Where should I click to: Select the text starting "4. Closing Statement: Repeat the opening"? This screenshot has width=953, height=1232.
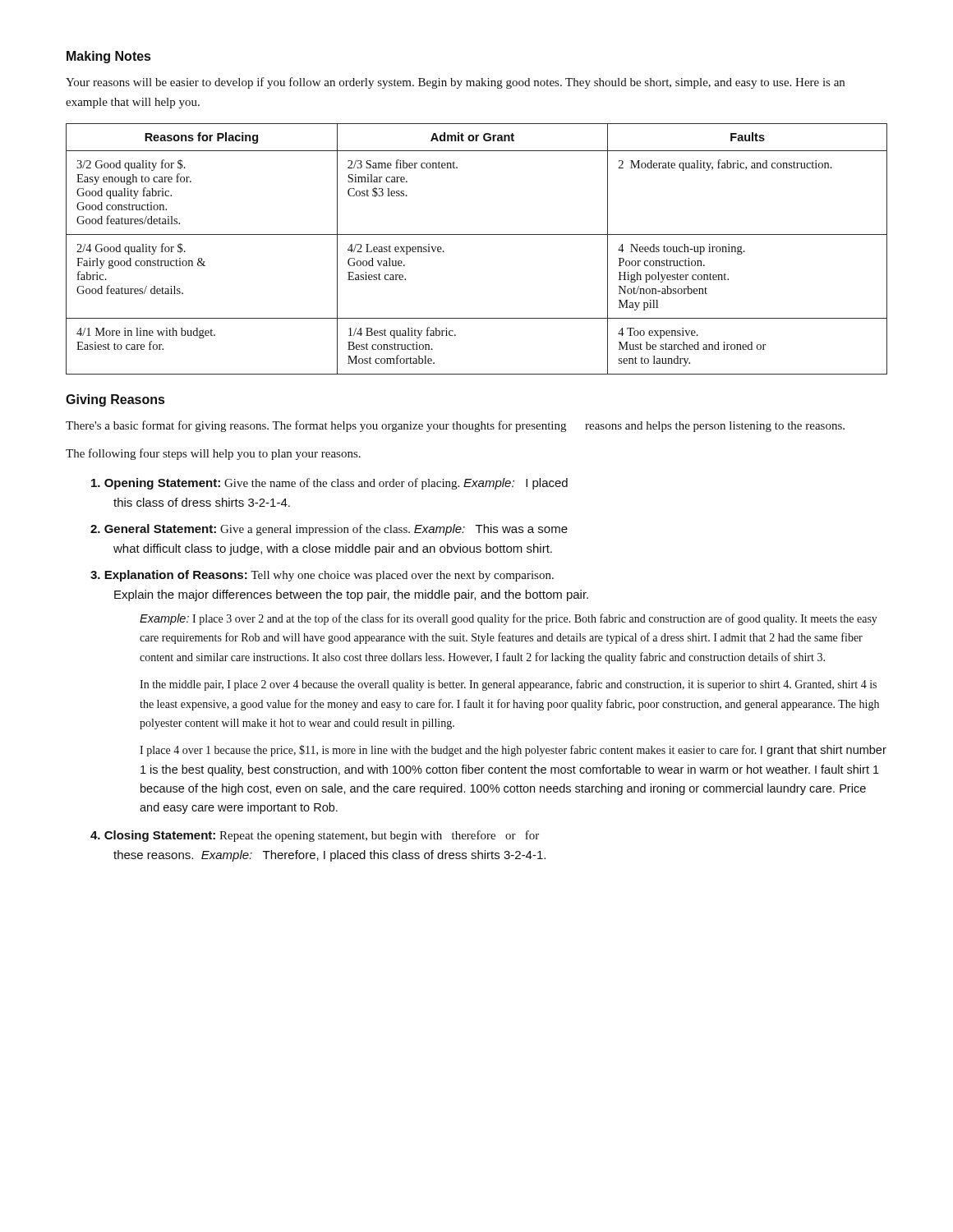pyautogui.click(x=319, y=845)
